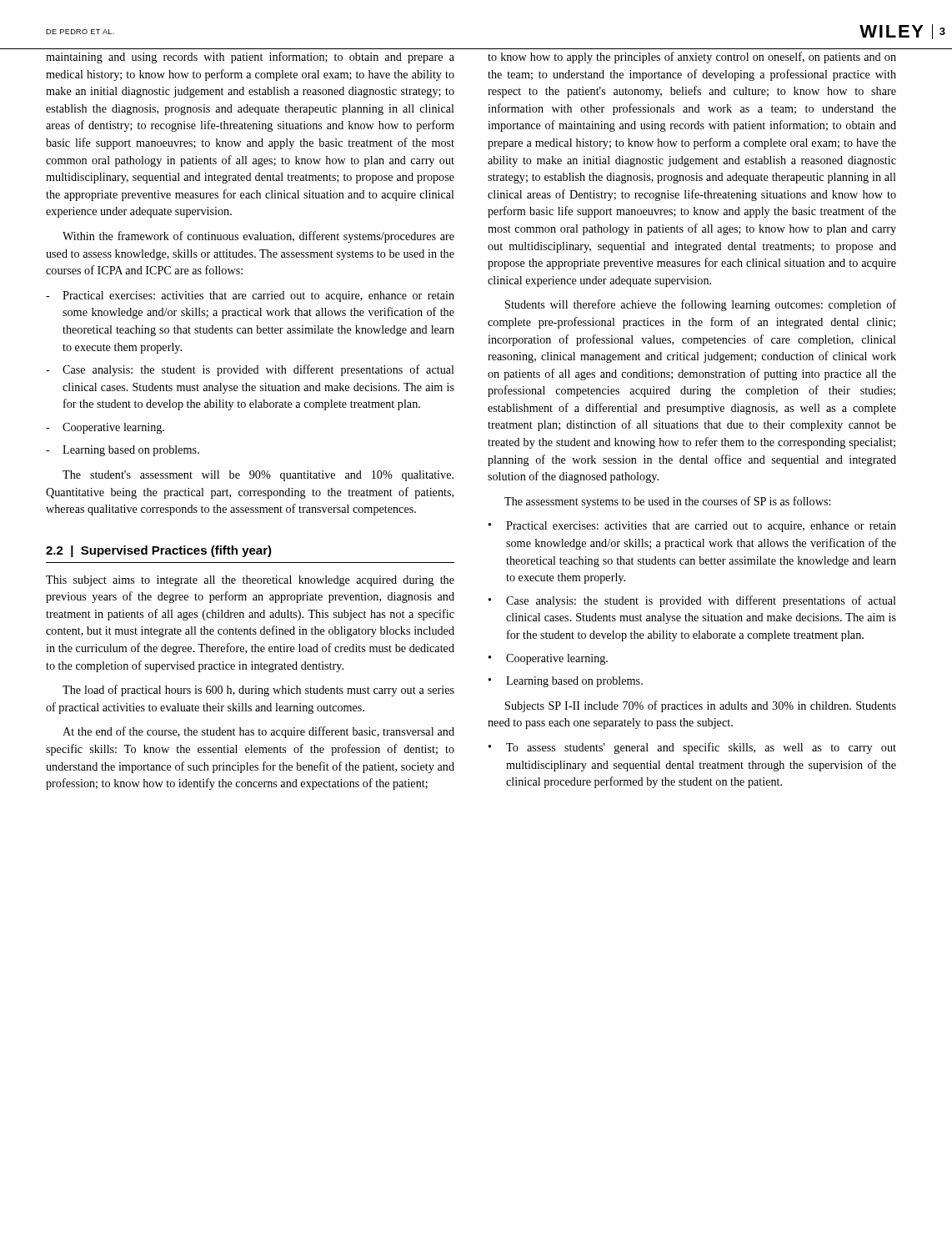952x1251 pixels.
Task: Locate the block of text that opens with "maintaining and using records"
Action: coord(250,134)
